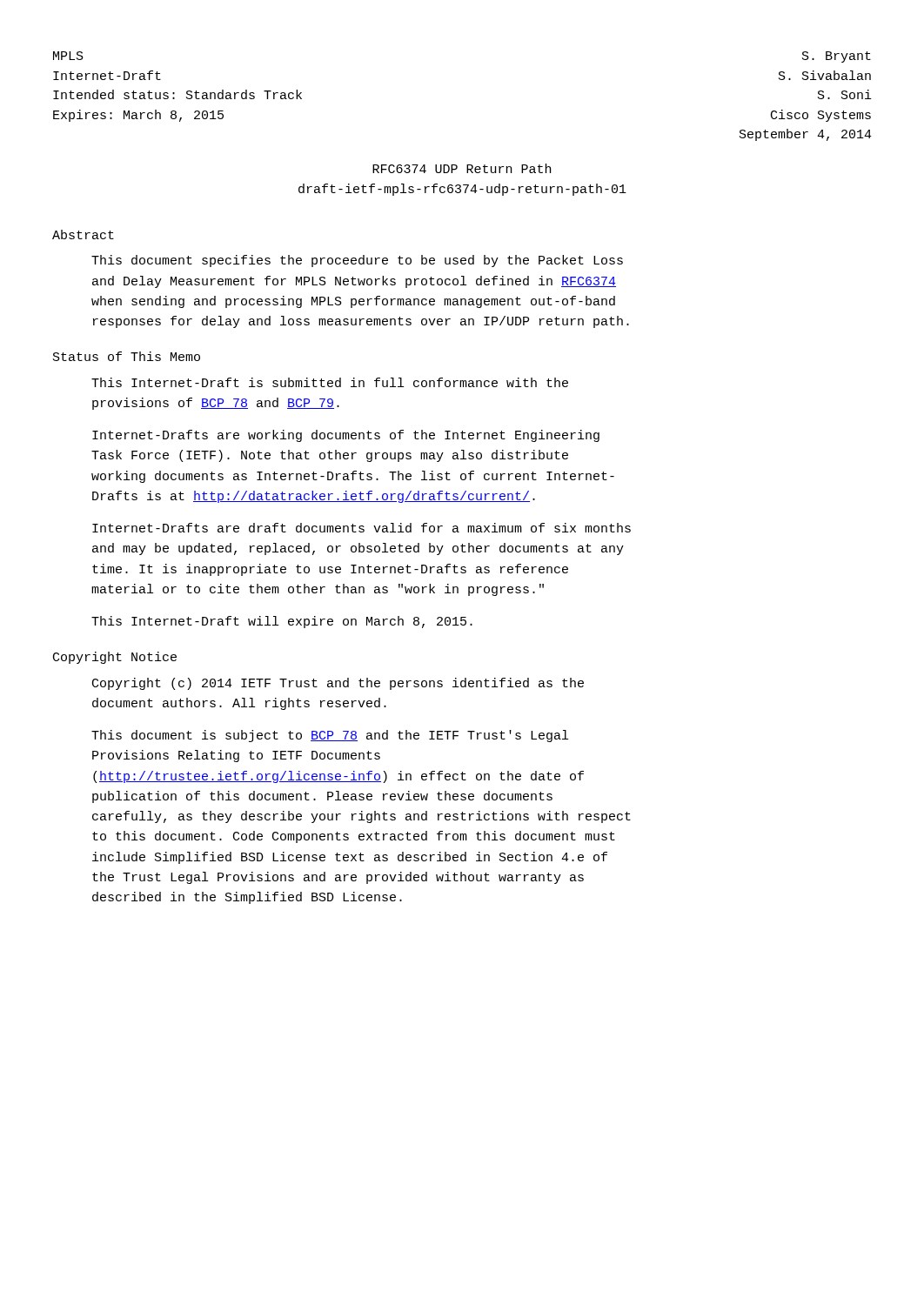
Task: Find the title containing "RFC6374 UDP Return"
Action: pyautogui.click(x=462, y=180)
